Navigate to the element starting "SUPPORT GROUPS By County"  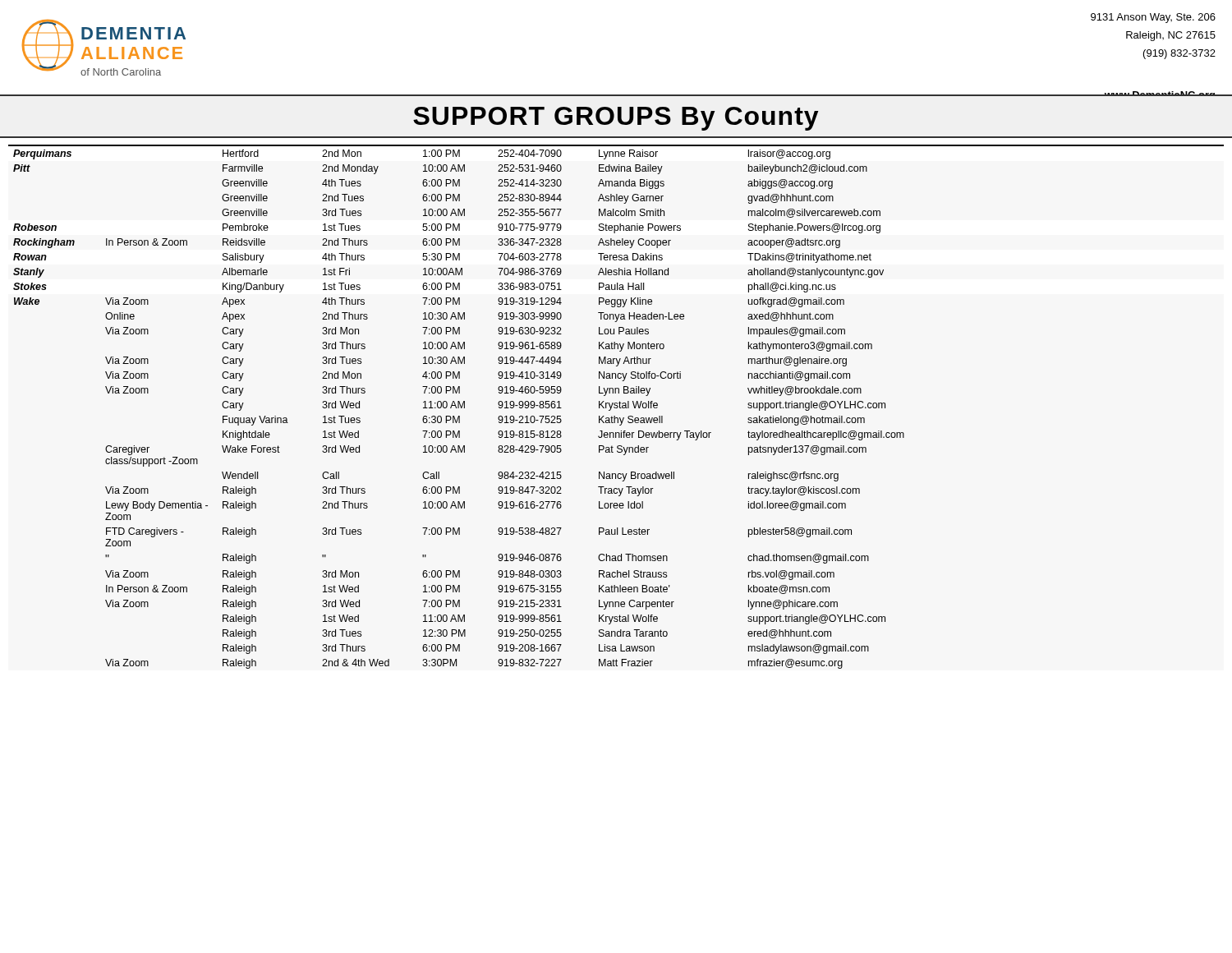tap(616, 116)
